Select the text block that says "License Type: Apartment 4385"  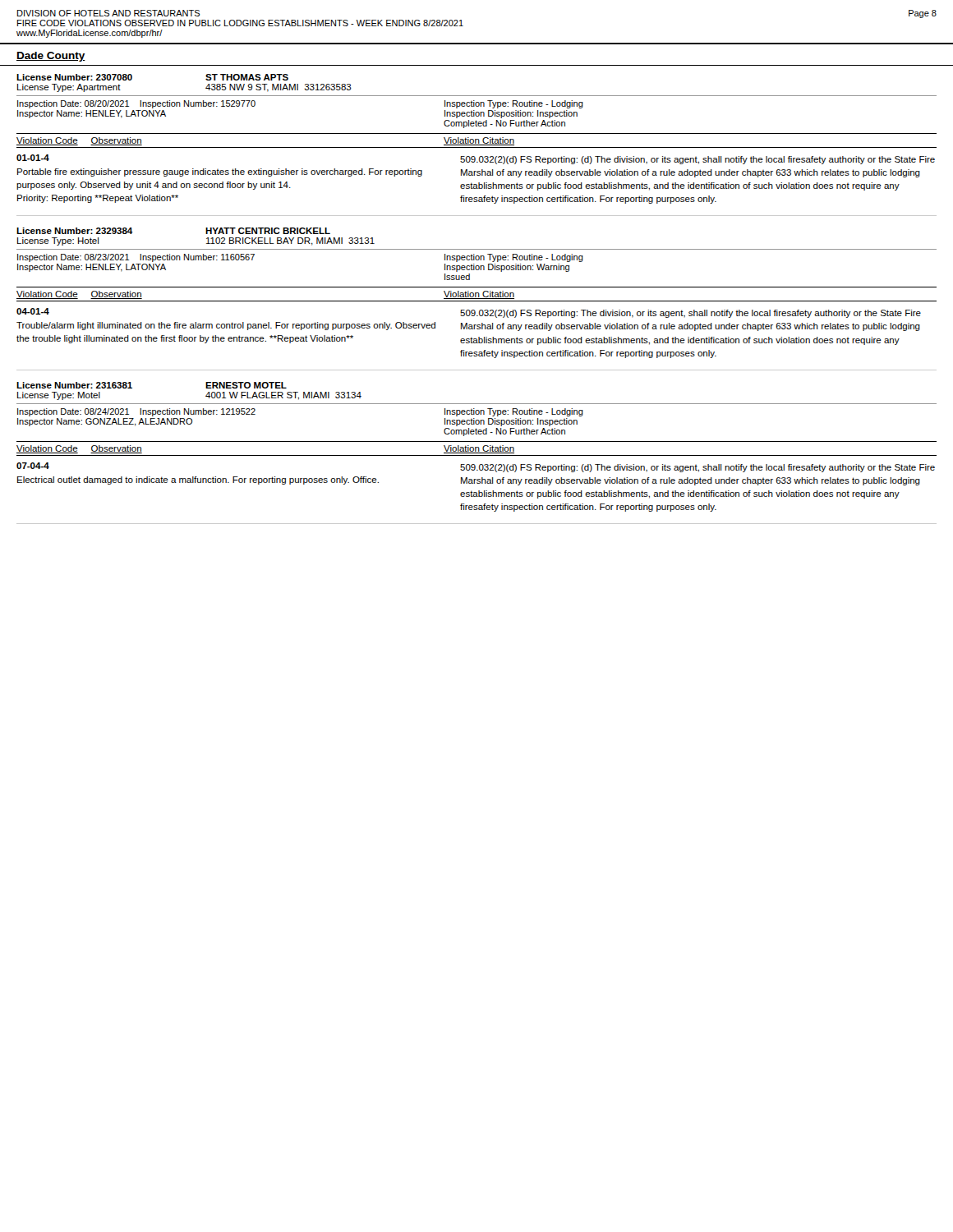[x=476, y=87]
